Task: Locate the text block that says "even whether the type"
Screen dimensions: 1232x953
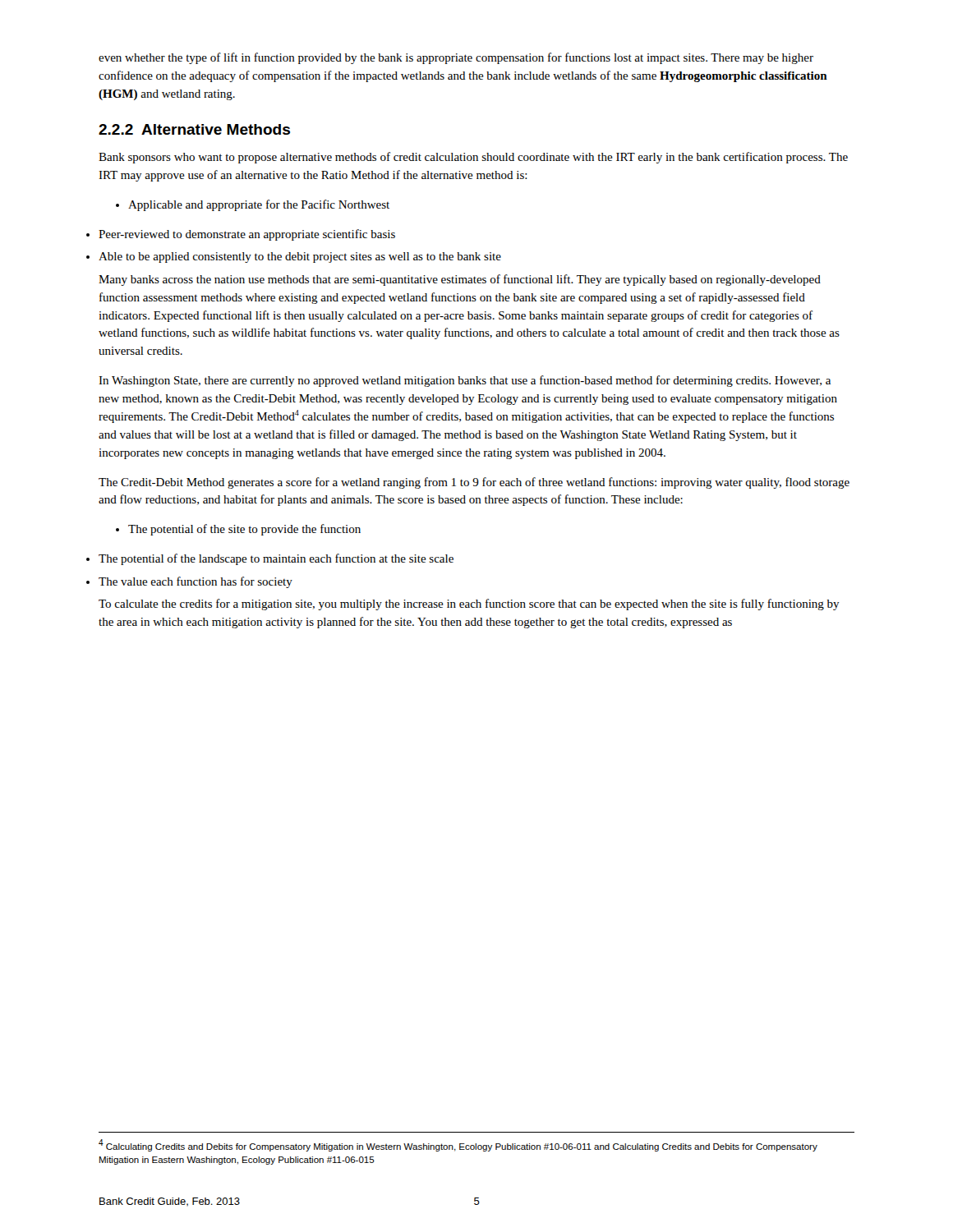Action: coord(476,76)
